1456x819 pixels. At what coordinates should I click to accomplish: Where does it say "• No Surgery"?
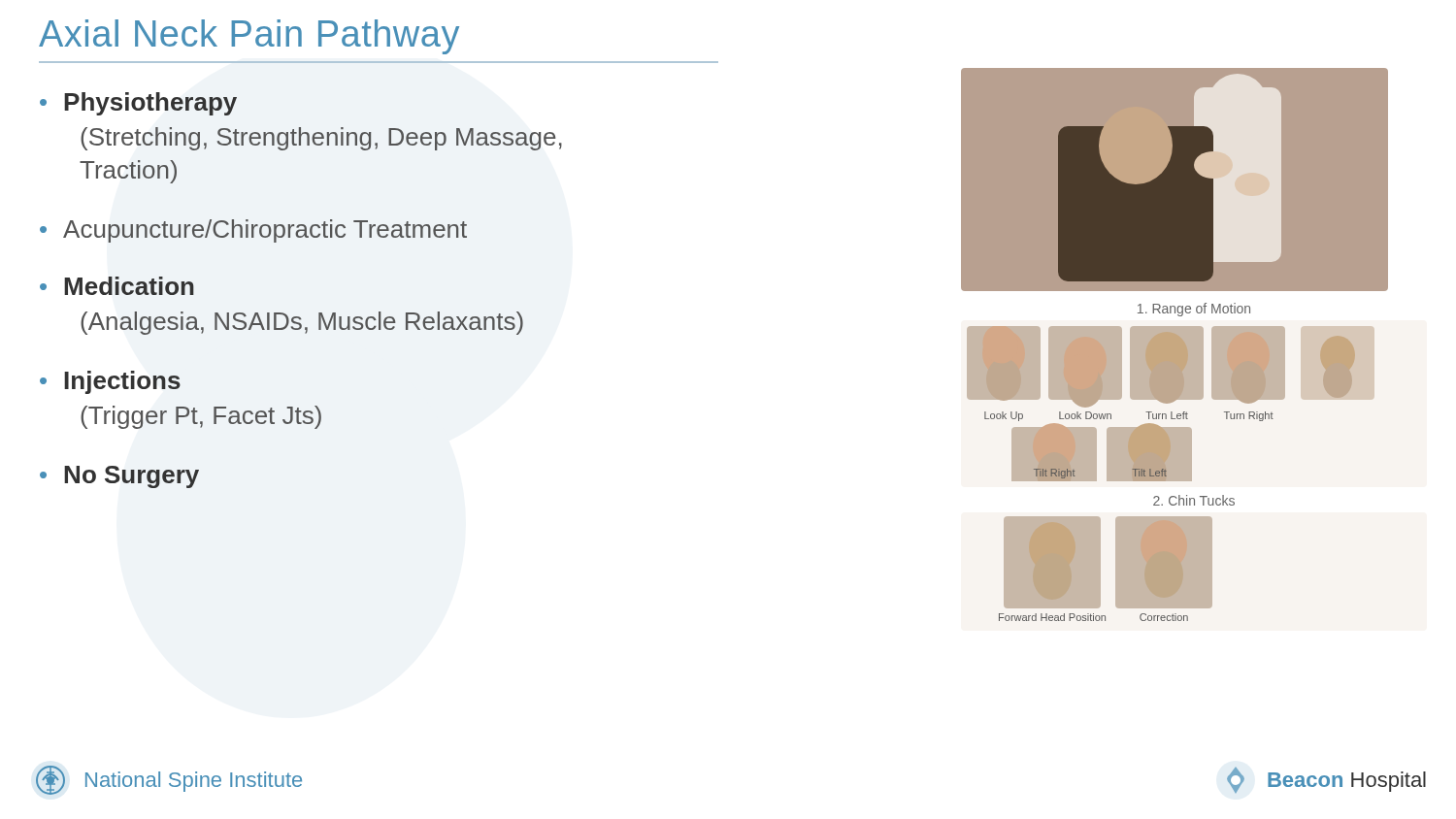pyautogui.click(x=119, y=477)
